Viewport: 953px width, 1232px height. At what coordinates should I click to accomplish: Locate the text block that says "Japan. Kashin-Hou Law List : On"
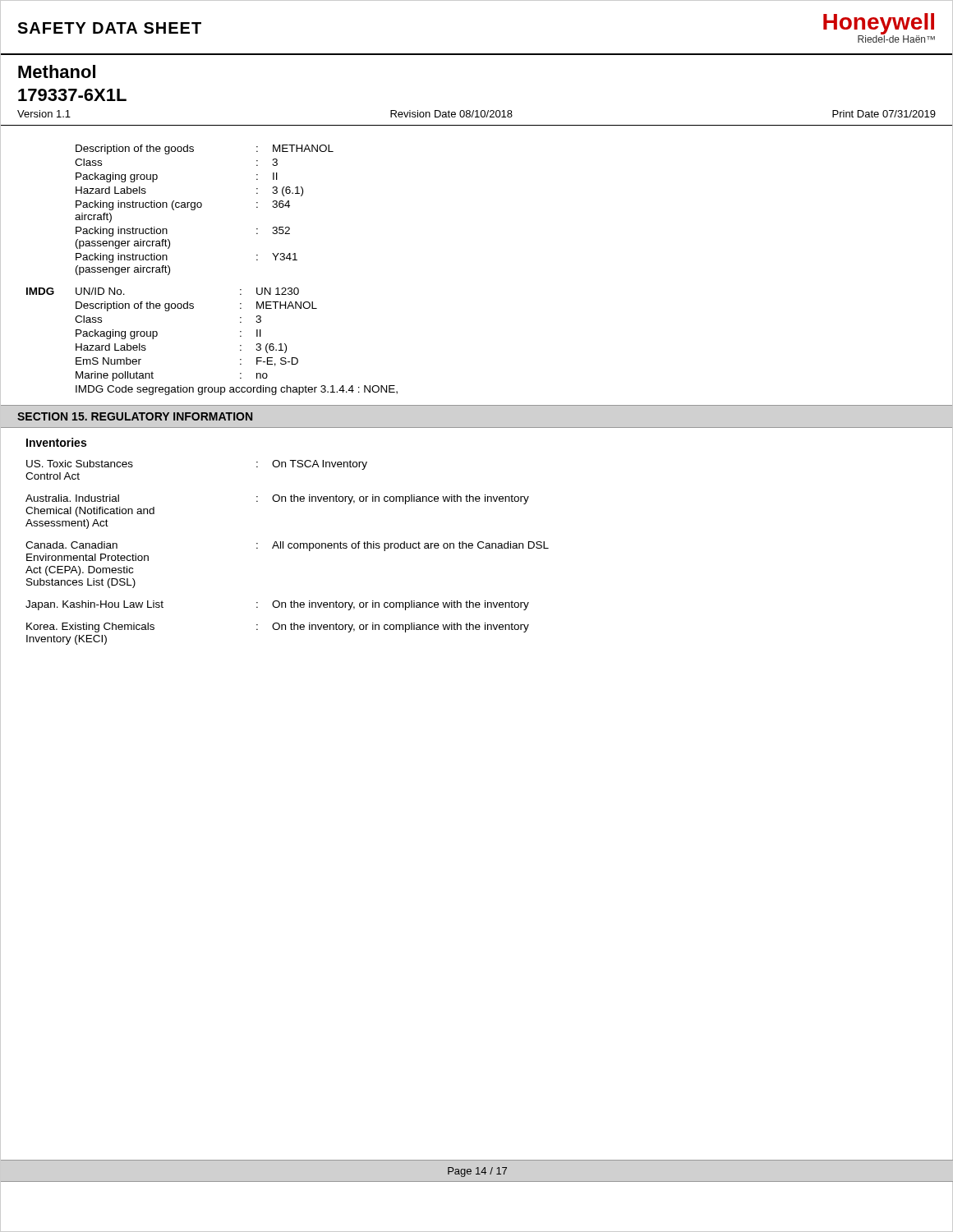(476, 604)
